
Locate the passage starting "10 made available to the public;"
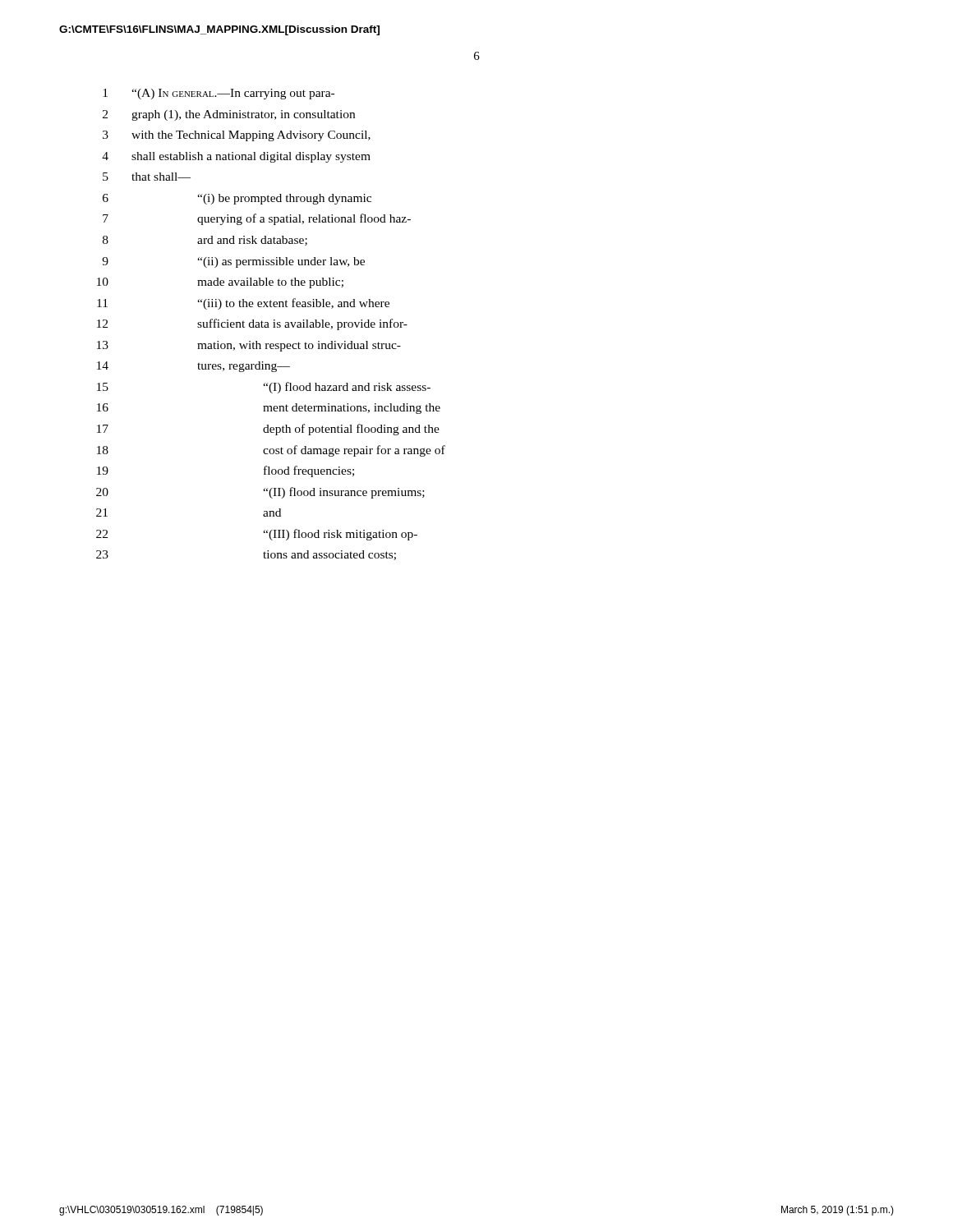[x=220, y=283]
